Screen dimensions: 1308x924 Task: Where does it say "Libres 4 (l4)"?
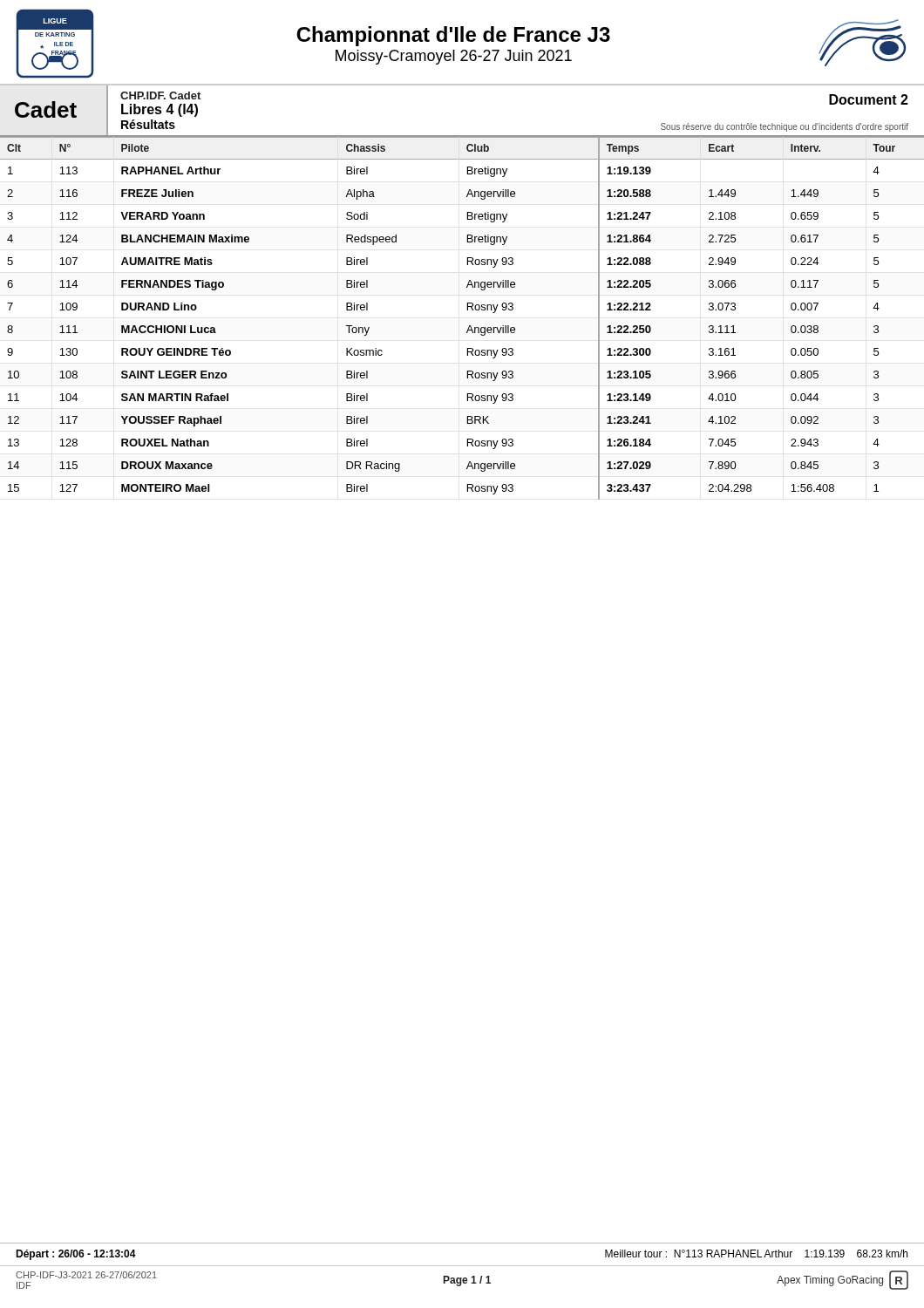click(159, 109)
